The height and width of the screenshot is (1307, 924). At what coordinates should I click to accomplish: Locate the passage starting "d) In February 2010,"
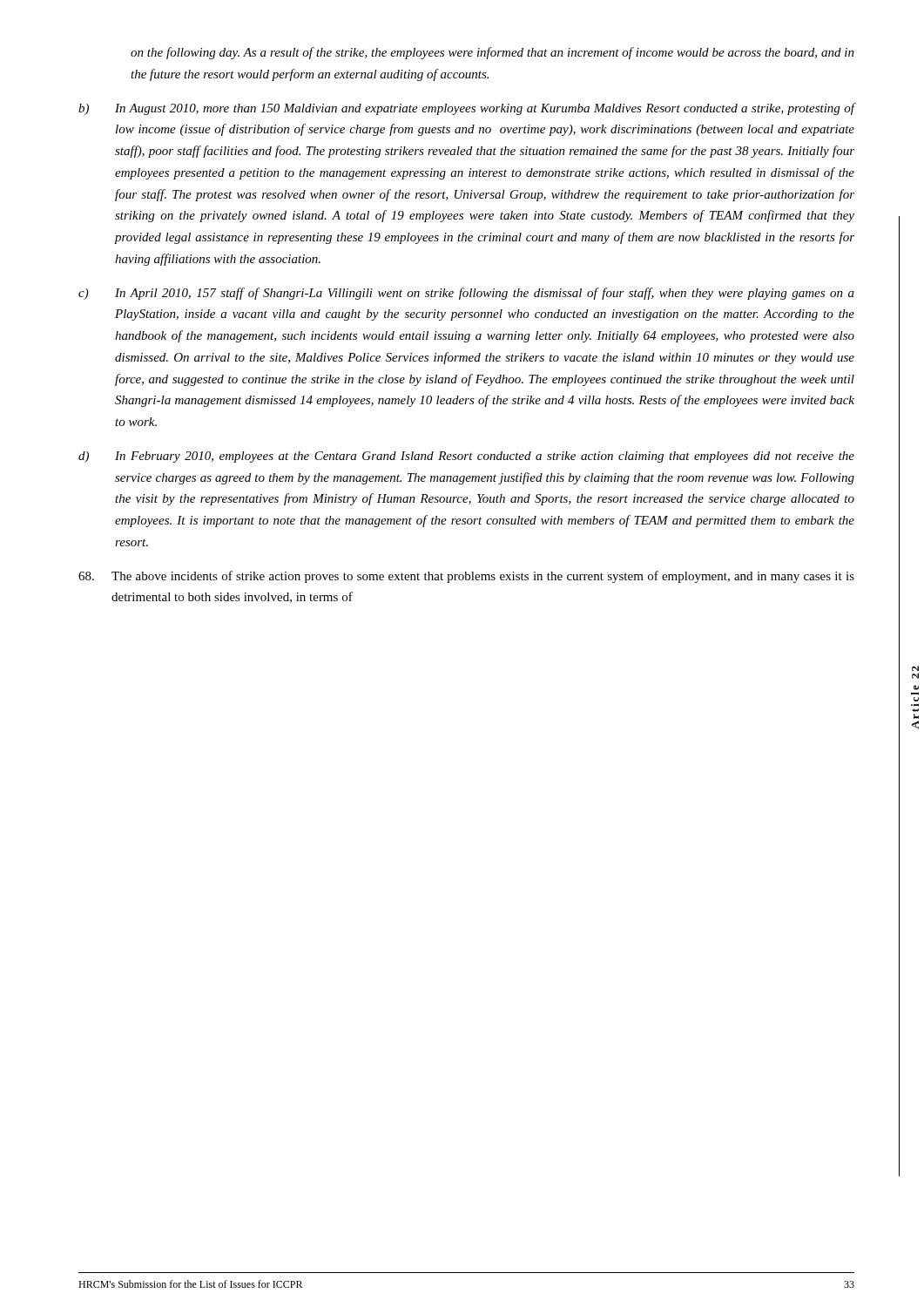click(466, 499)
